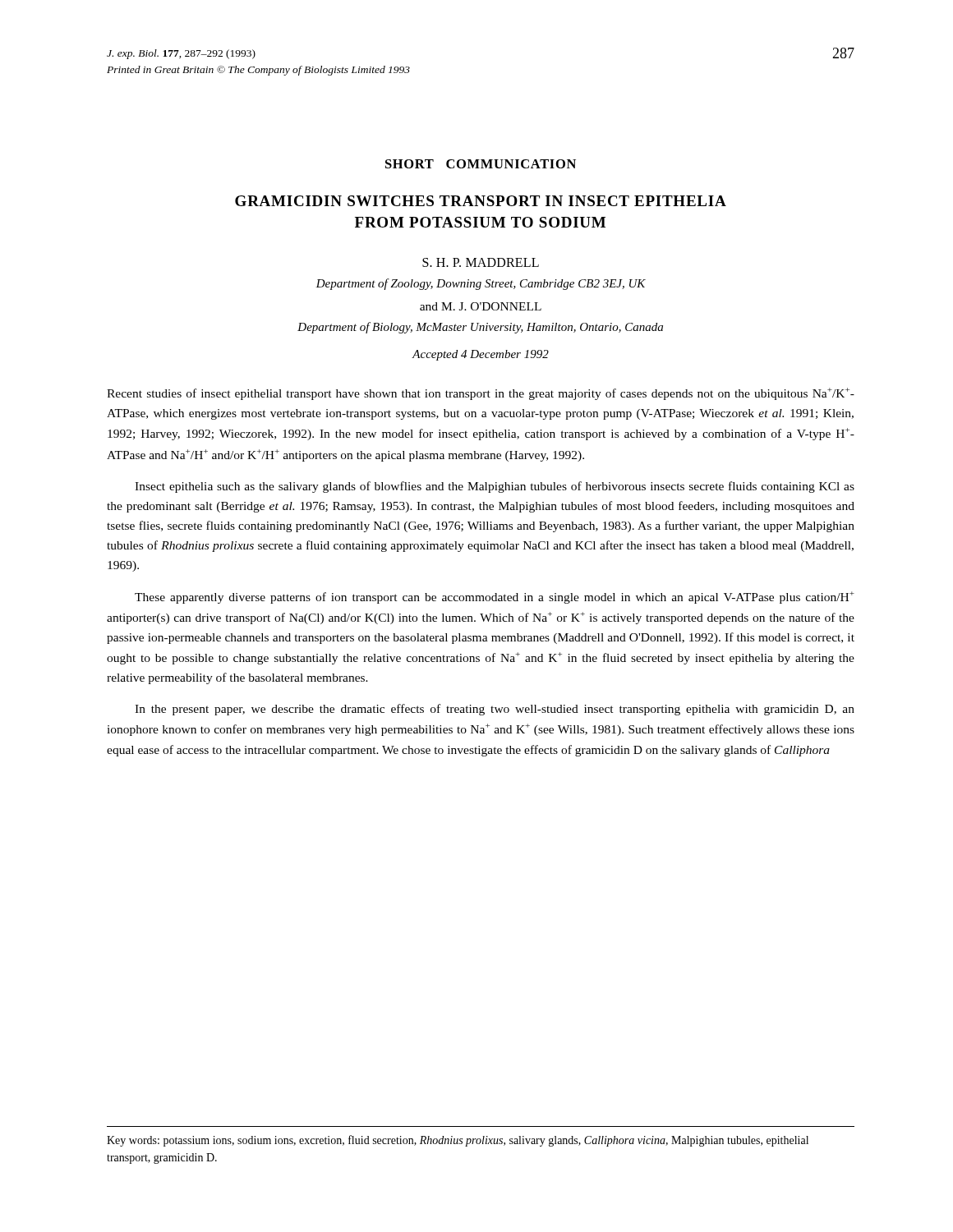Navigate to the passage starting "S. H. P. MADDRELL"
This screenshot has width=953, height=1232.
point(481,263)
